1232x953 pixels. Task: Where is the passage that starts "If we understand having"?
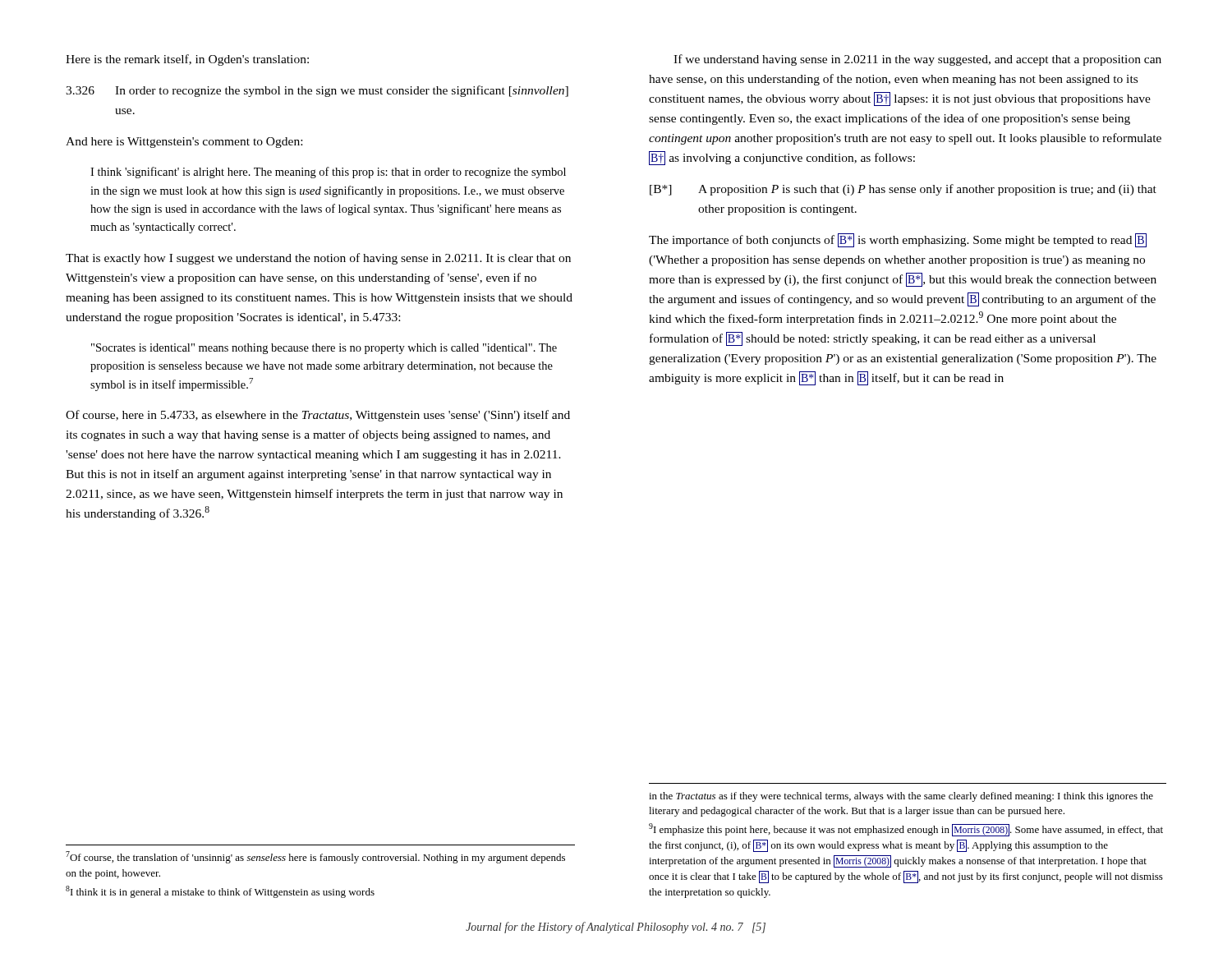pyautogui.click(x=905, y=108)
